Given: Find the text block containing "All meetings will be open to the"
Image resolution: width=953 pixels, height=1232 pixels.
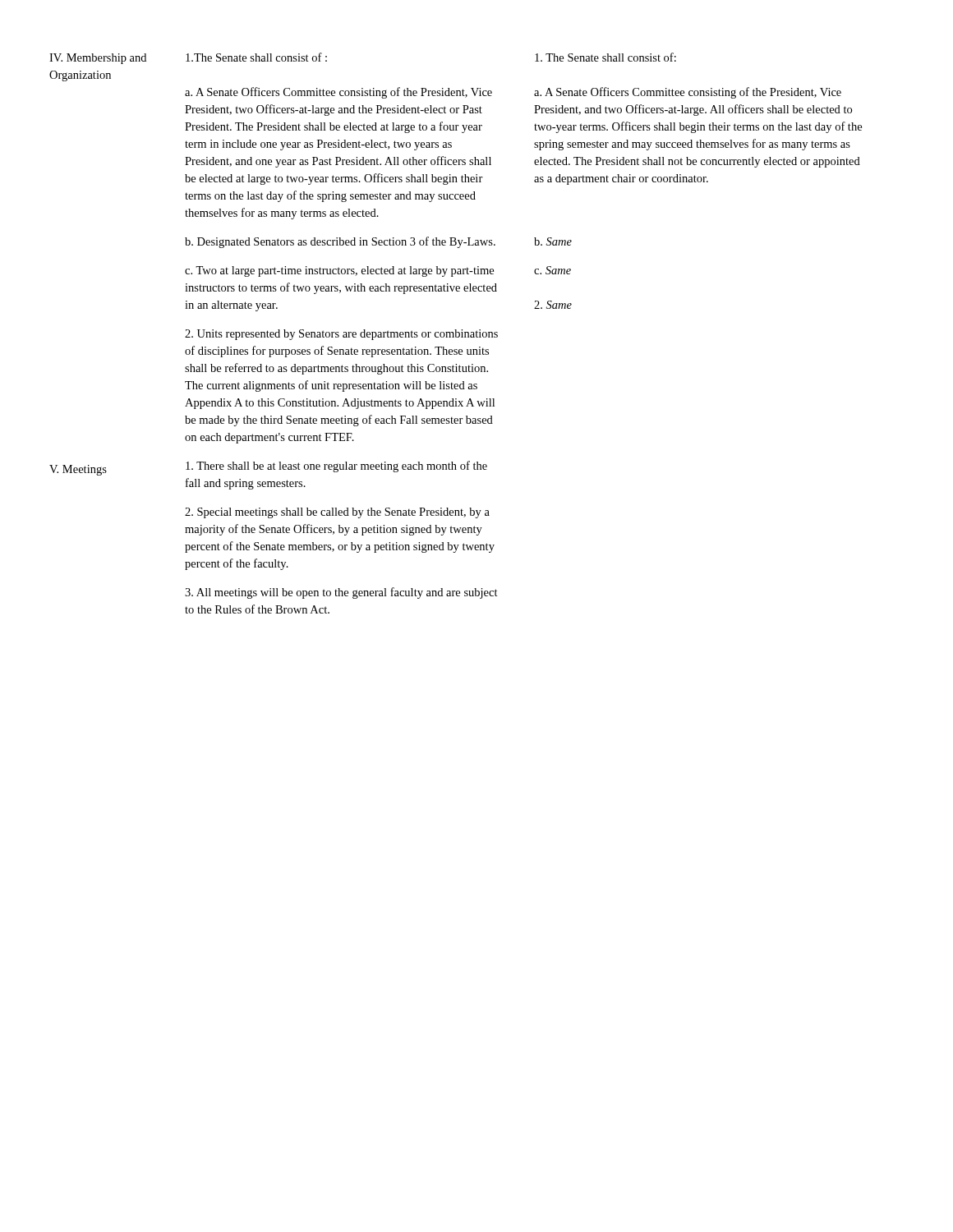Looking at the screenshot, I should [x=341, y=601].
